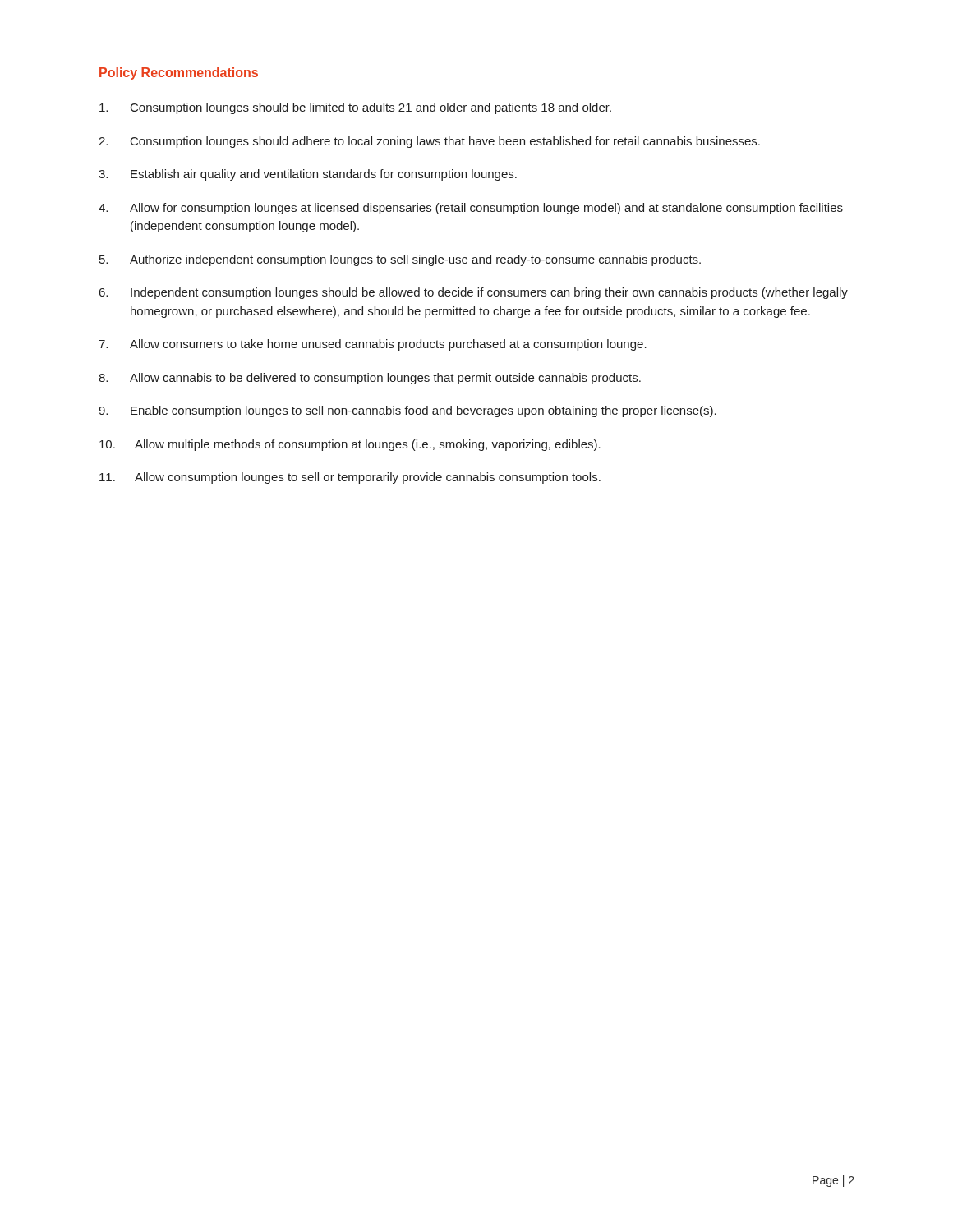Navigate to the region starting "5. Authorize independent consumption lounges to sell"
The width and height of the screenshot is (953, 1232).
click(x=476, y=259)
